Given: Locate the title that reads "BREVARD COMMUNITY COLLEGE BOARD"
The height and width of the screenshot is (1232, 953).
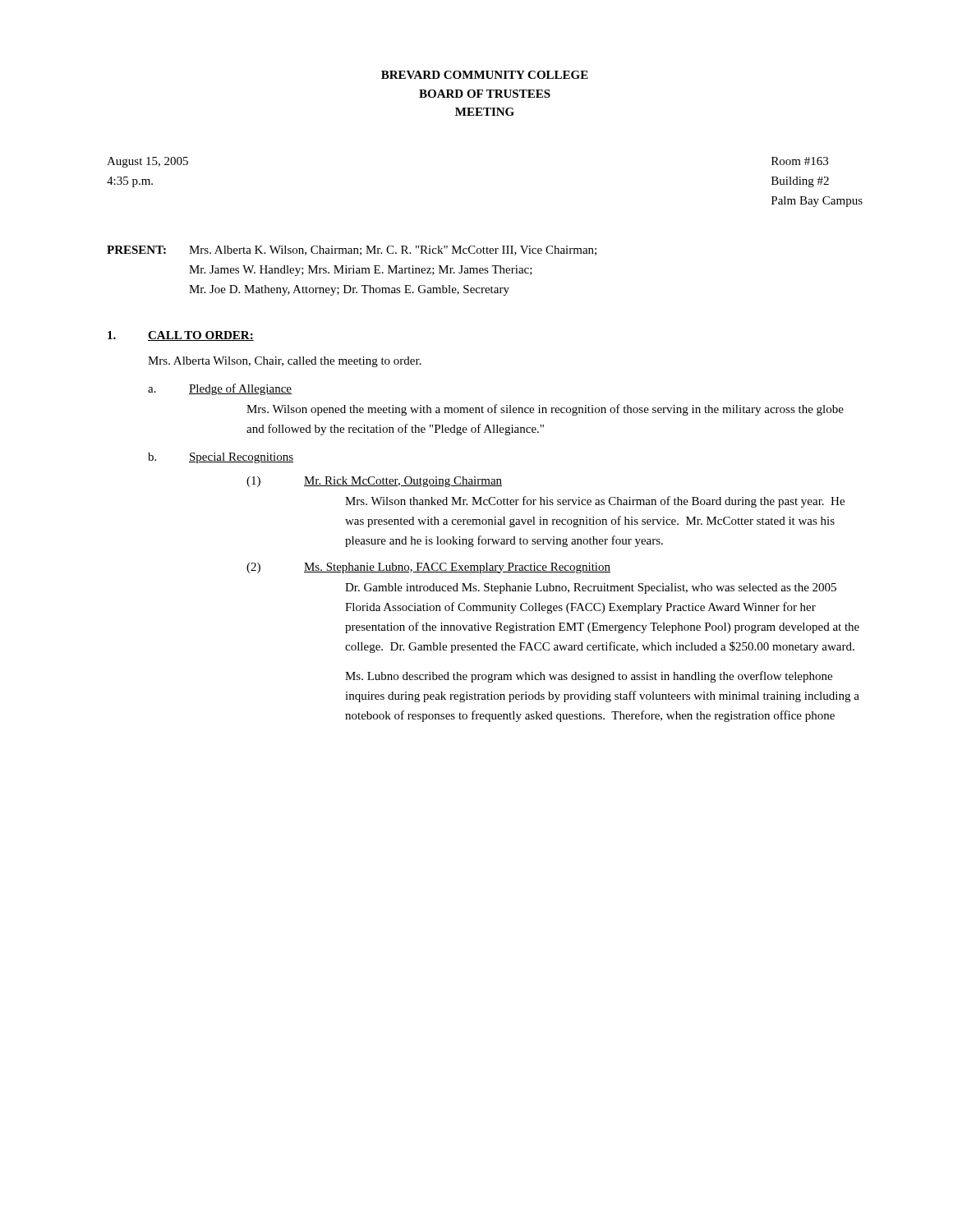Looking at the screenshot, I should click(x=485, y=93).
